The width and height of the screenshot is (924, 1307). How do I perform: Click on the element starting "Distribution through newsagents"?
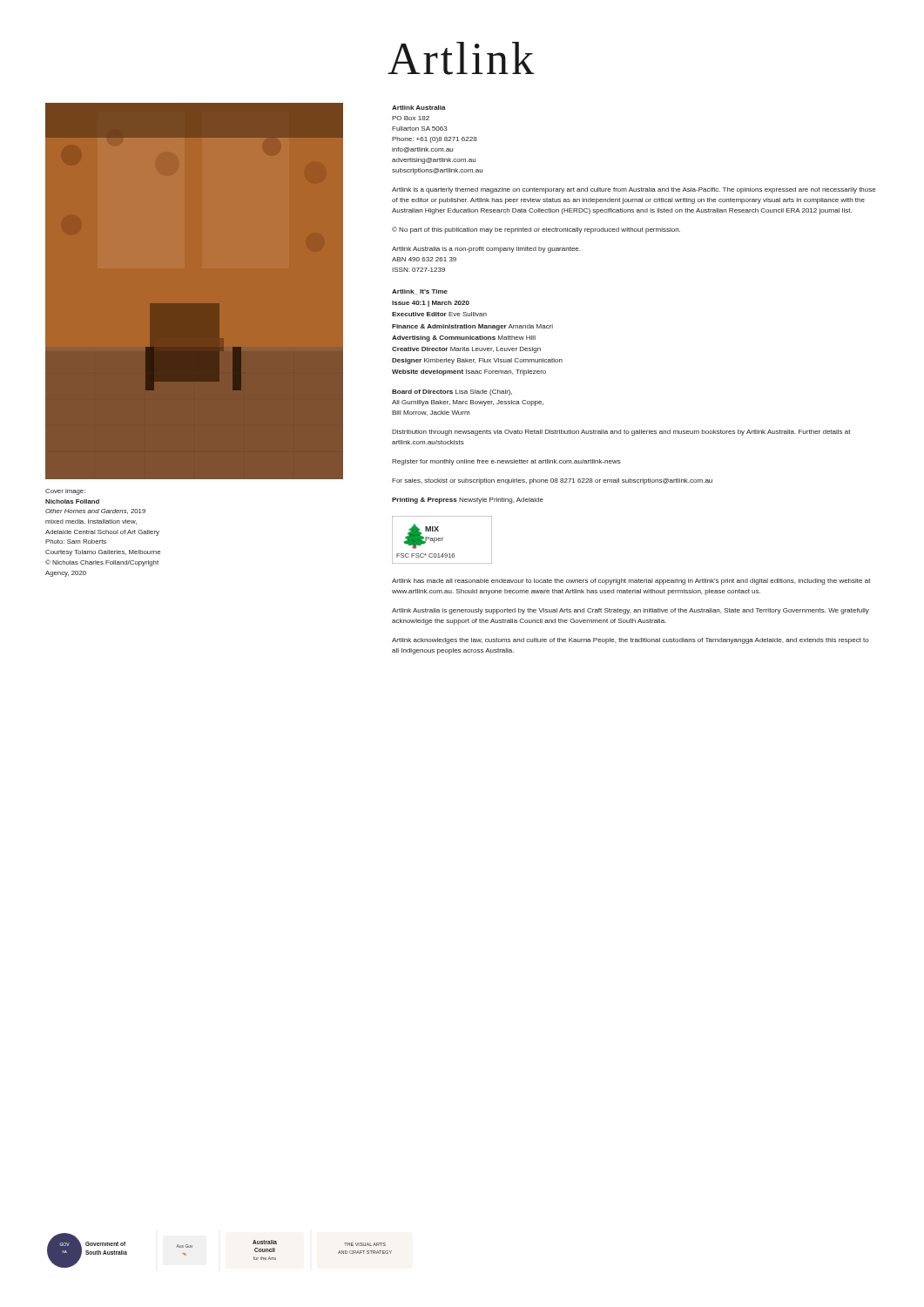pyautogui.click(x=621, y=437)
